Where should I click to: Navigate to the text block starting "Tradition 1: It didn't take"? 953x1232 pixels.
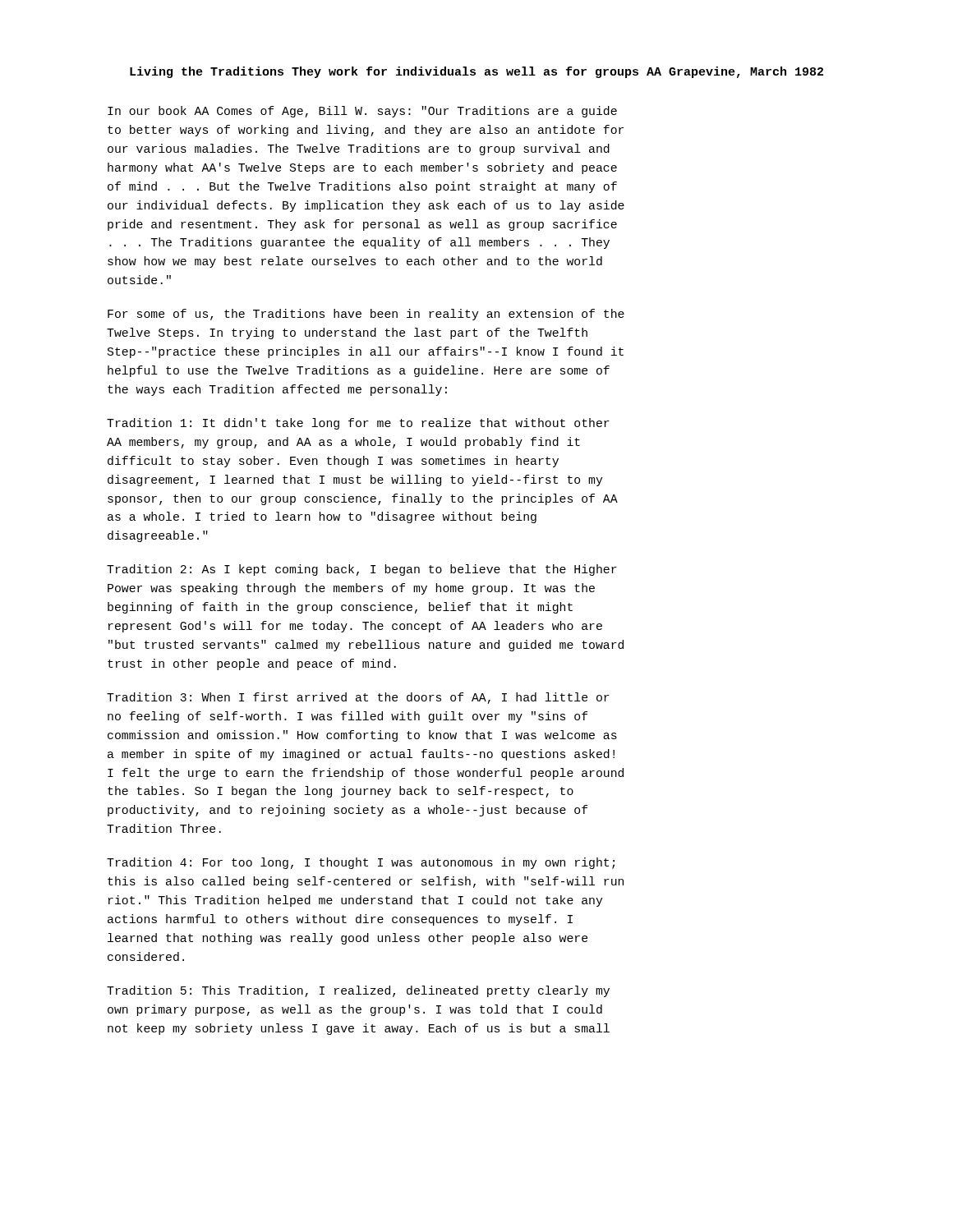pos(362,480)
